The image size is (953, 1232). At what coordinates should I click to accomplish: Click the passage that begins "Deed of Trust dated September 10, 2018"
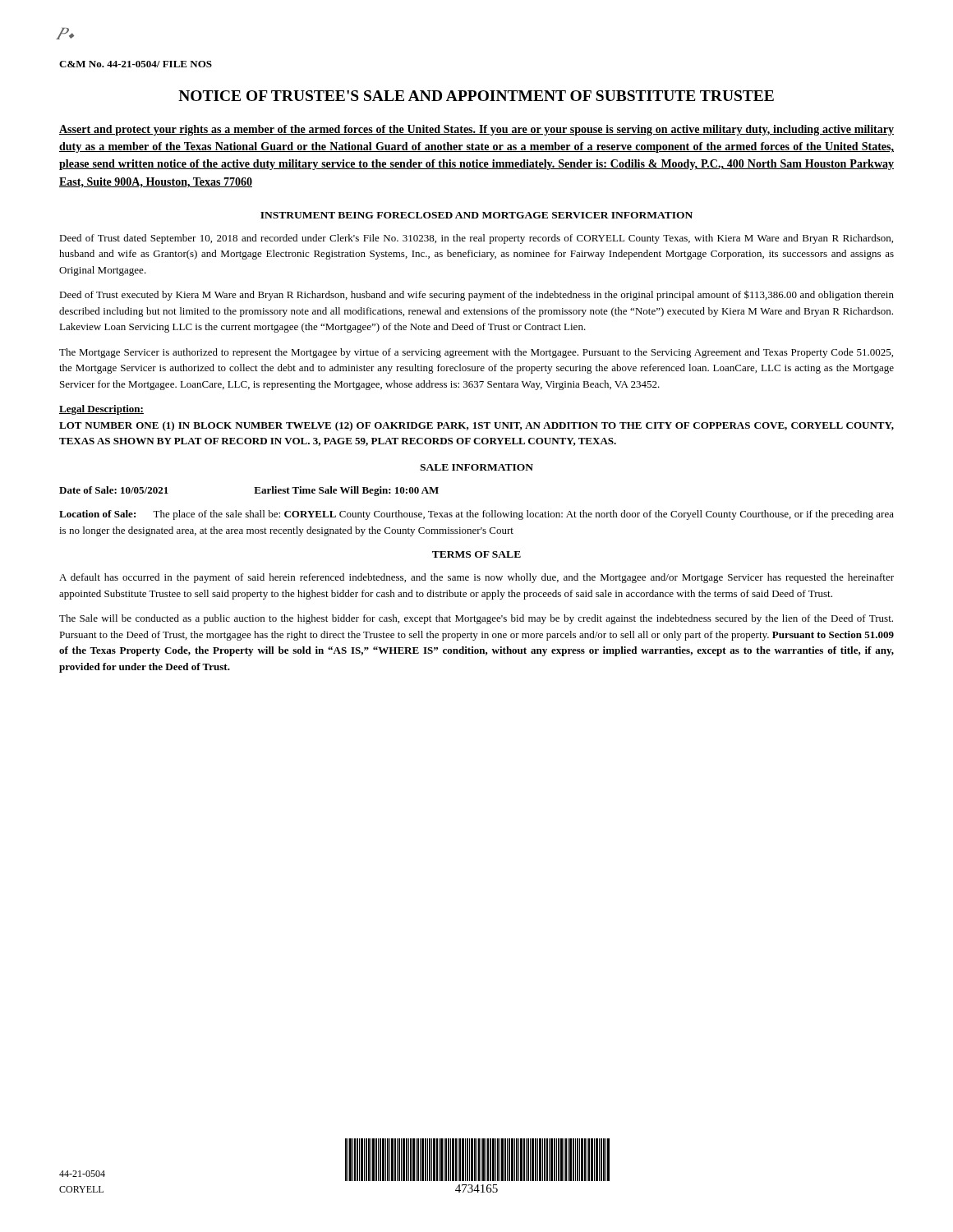pyautogui.click(x=476, y=254)
